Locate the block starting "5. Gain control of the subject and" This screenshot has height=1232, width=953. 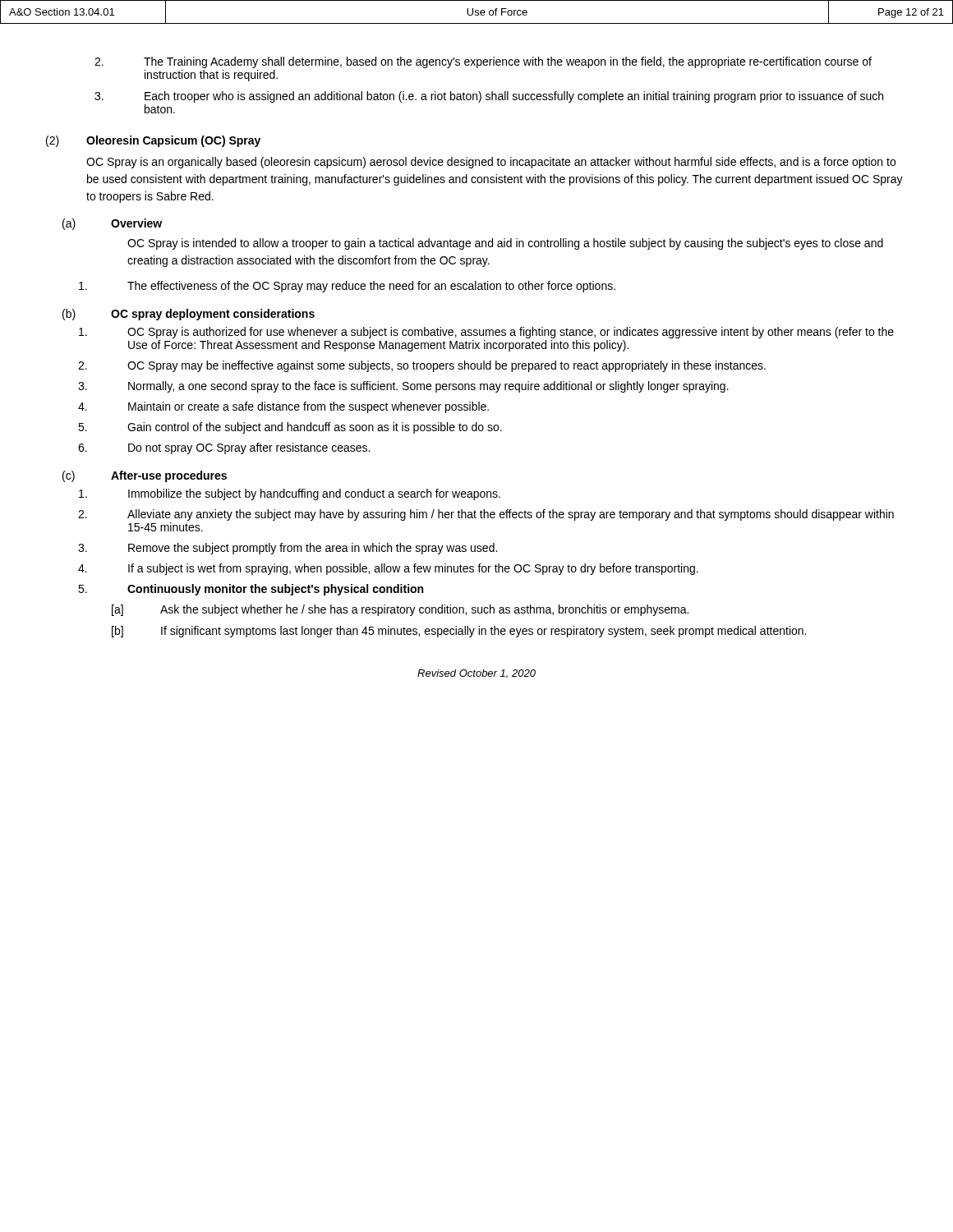click(x=476, y=427)
